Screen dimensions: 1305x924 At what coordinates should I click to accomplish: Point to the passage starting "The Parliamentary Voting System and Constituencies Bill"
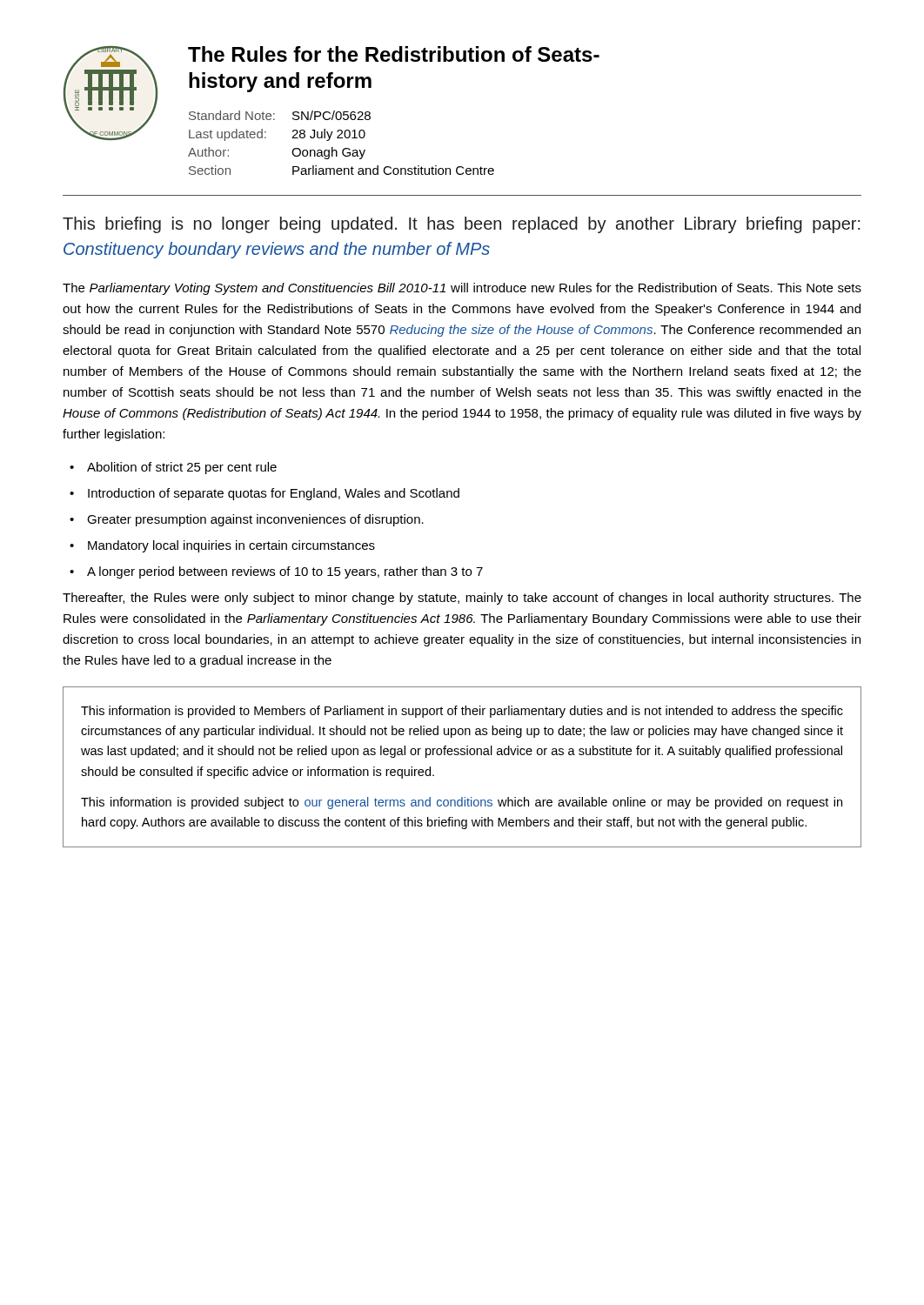pos(462,361)
